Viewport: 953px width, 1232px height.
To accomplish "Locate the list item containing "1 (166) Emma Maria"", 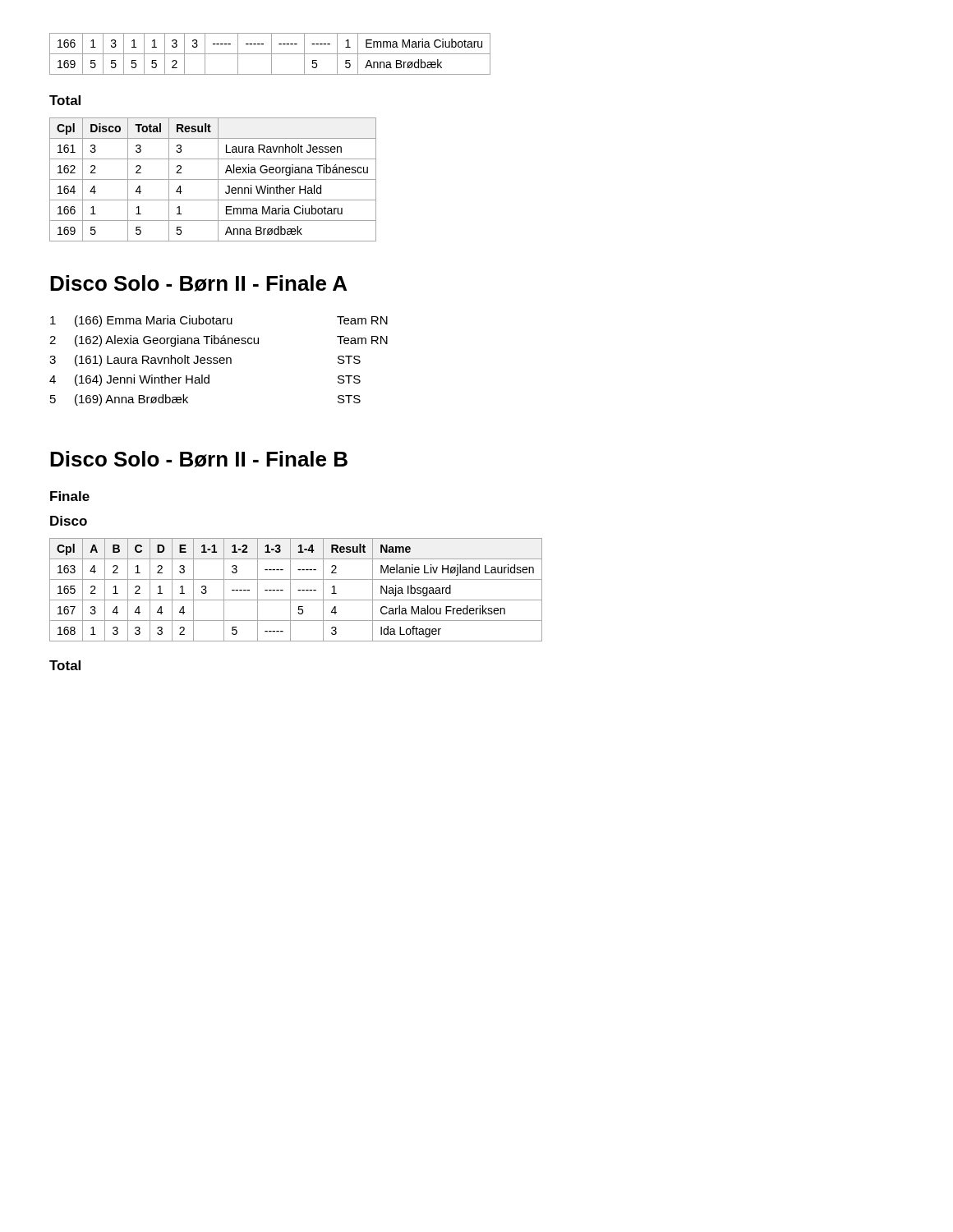I will [x=219, y=321].
